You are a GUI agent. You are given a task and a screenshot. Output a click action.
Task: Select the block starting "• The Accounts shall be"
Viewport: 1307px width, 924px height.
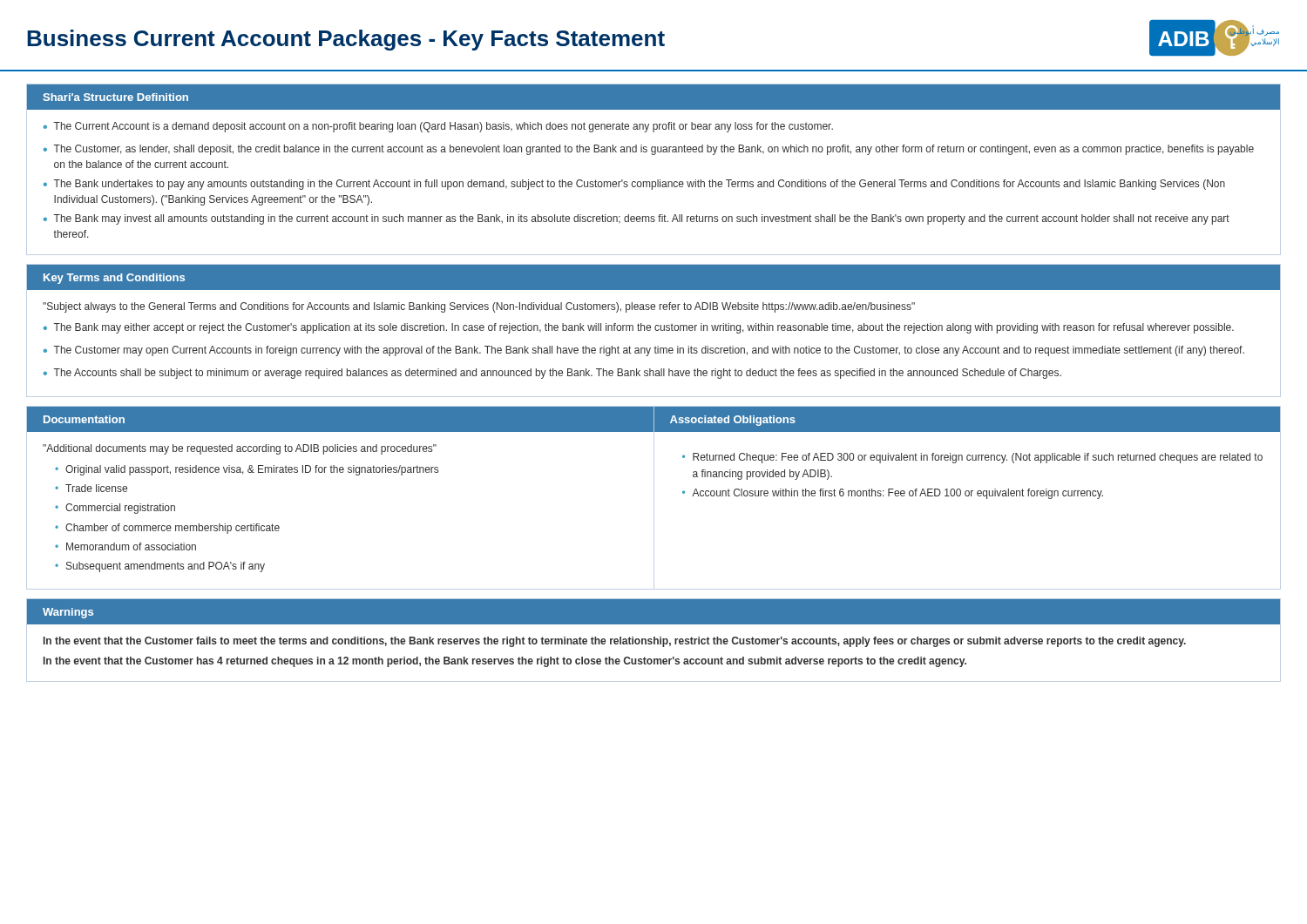coord(552,374)
